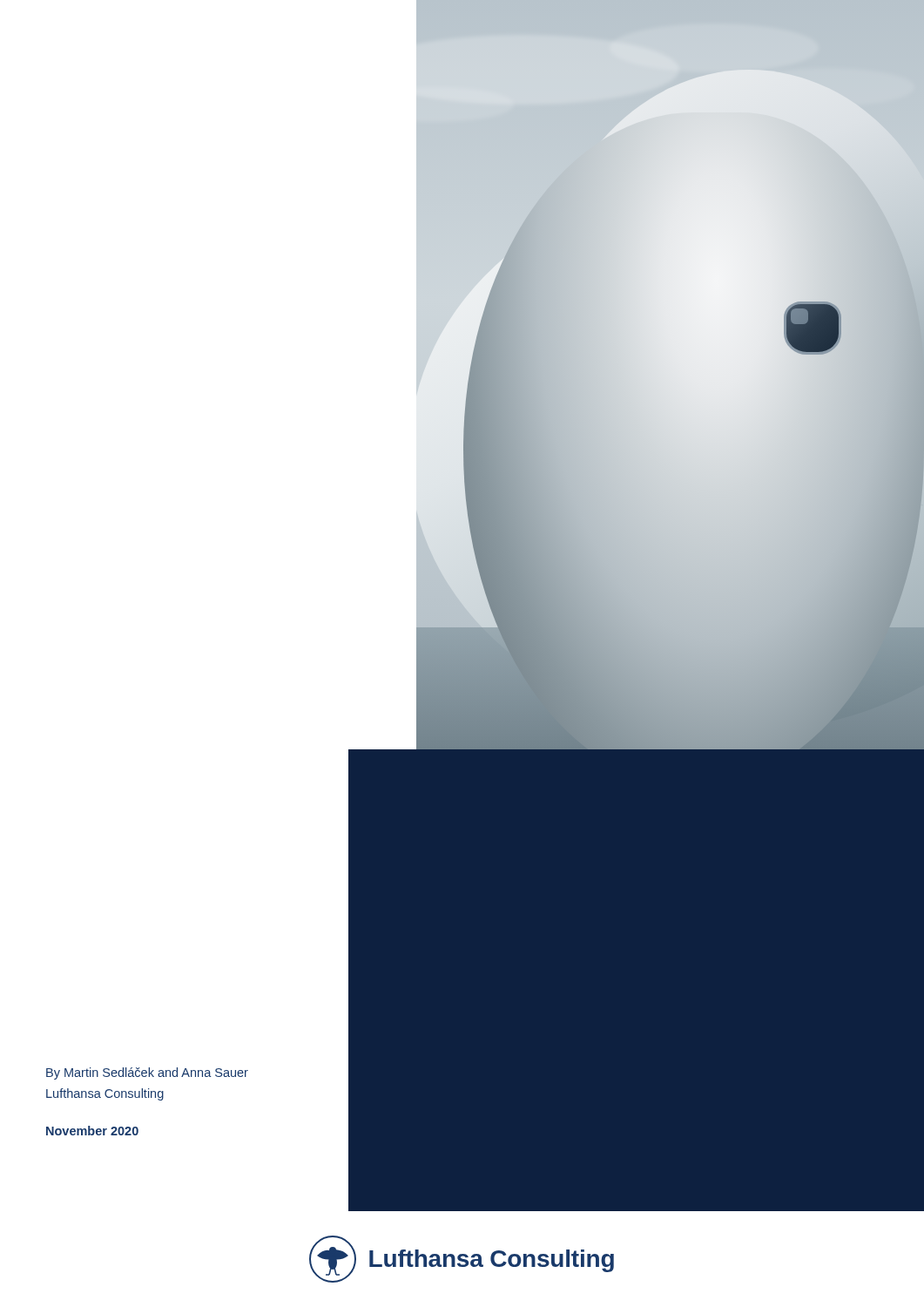Locate the text that reads "By Martin Sedláček and Anna Sauer Lufthansa Consulting"

[x=211, y=1083]
